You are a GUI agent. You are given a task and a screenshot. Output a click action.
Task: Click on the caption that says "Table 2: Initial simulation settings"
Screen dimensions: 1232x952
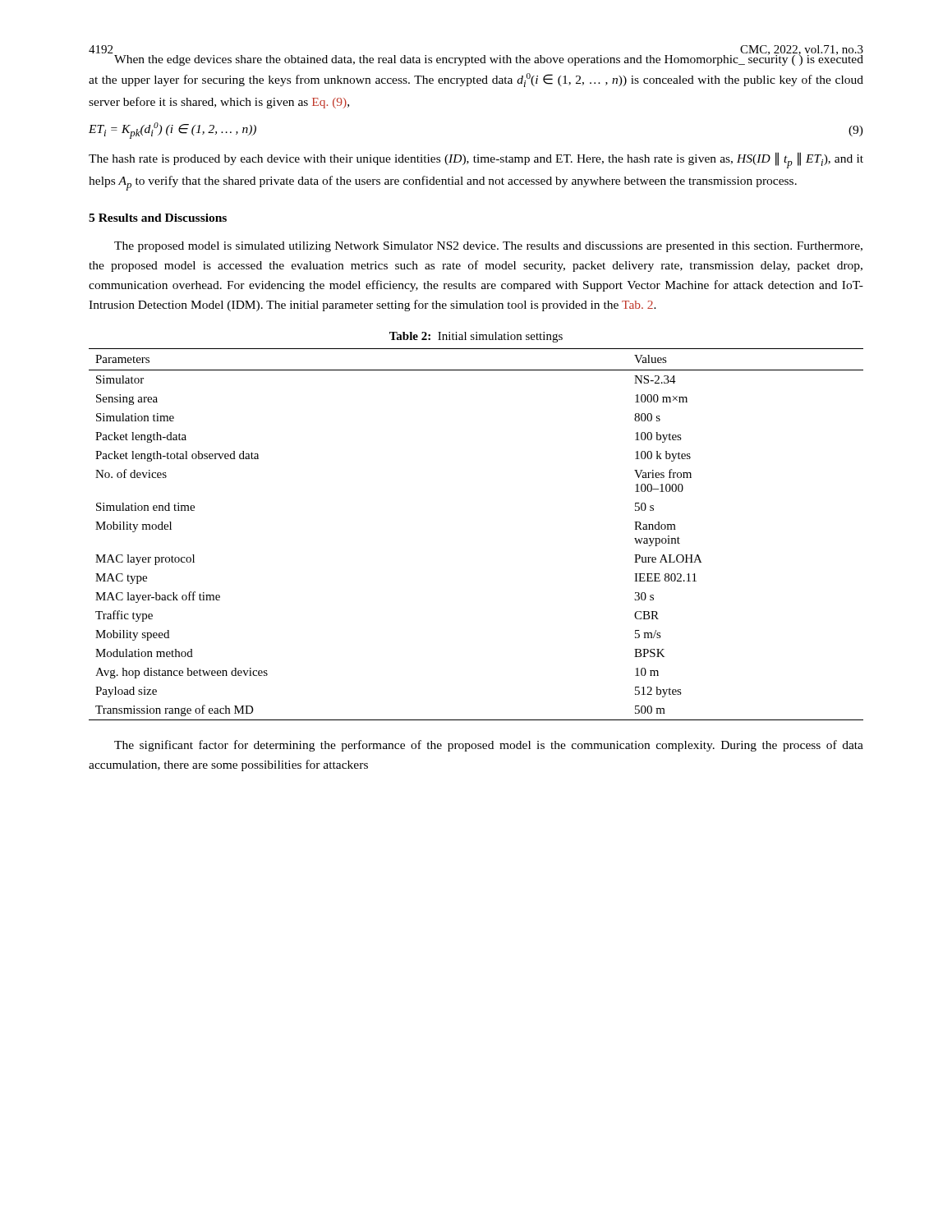click(x=476, y=336)
